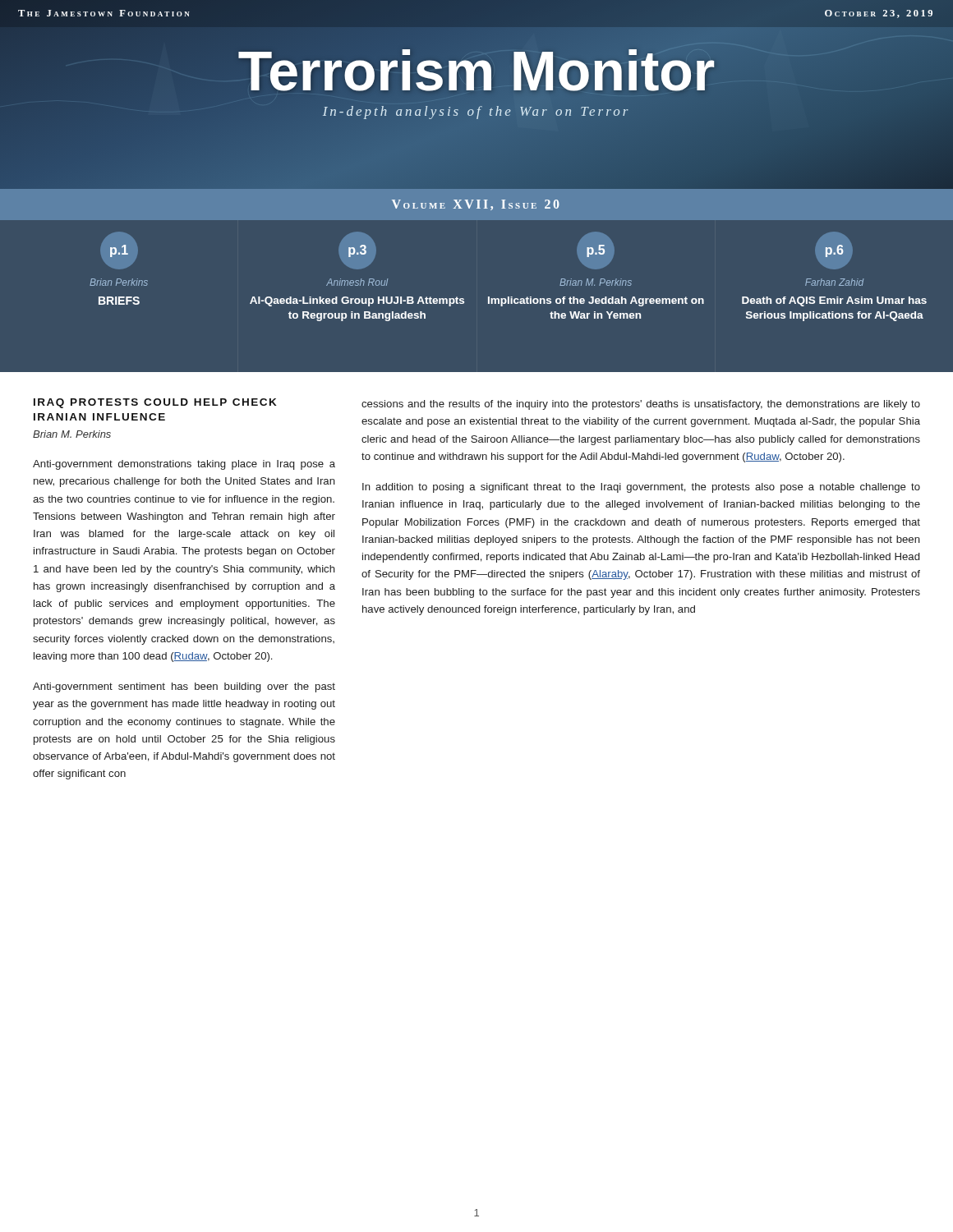Find "Volume XVII, Issue 20" on this page
This screenshot has height=1232, width=953.
click(476, 205)
